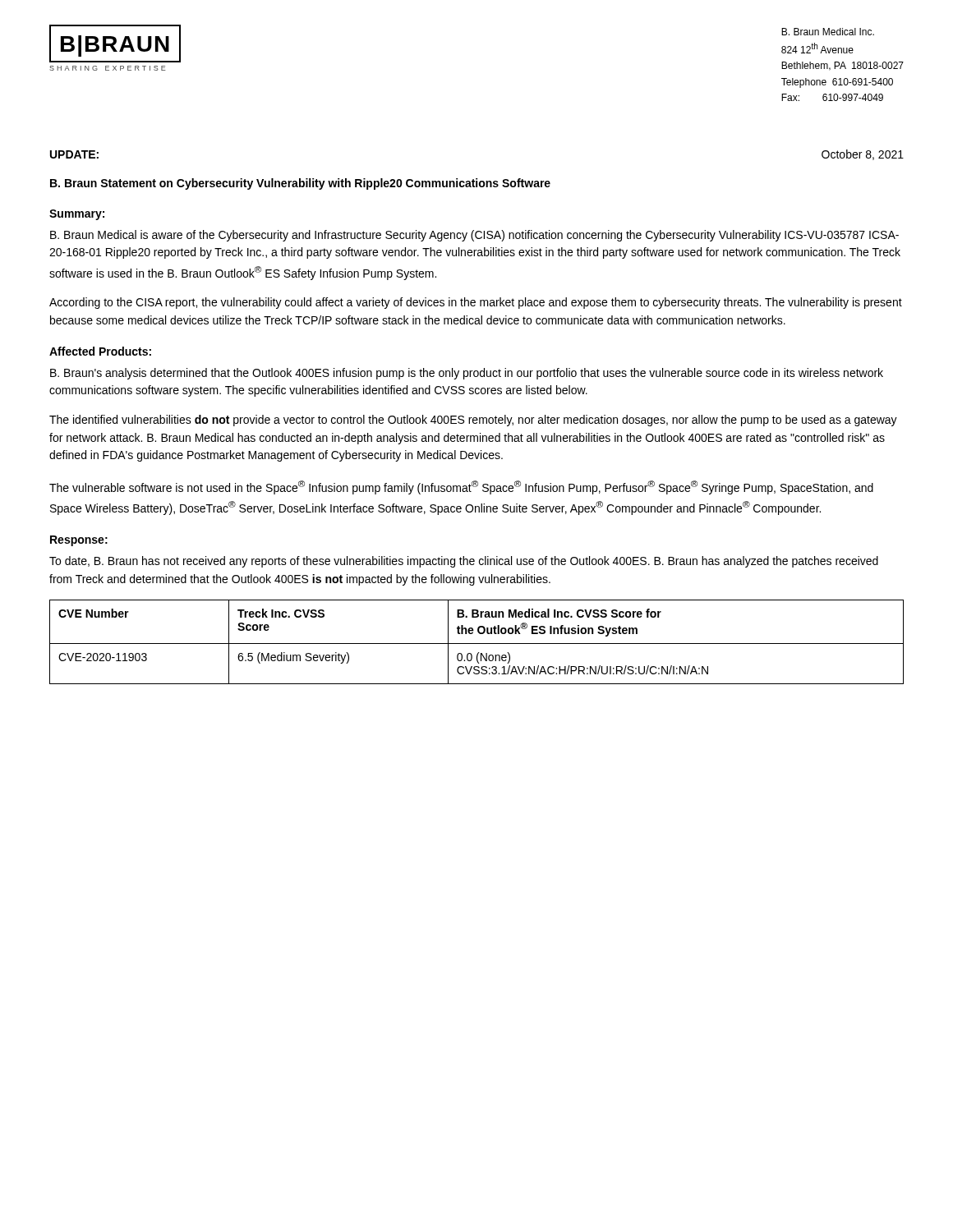Point to the text block starting "According to the"

(x=475, y=311)
